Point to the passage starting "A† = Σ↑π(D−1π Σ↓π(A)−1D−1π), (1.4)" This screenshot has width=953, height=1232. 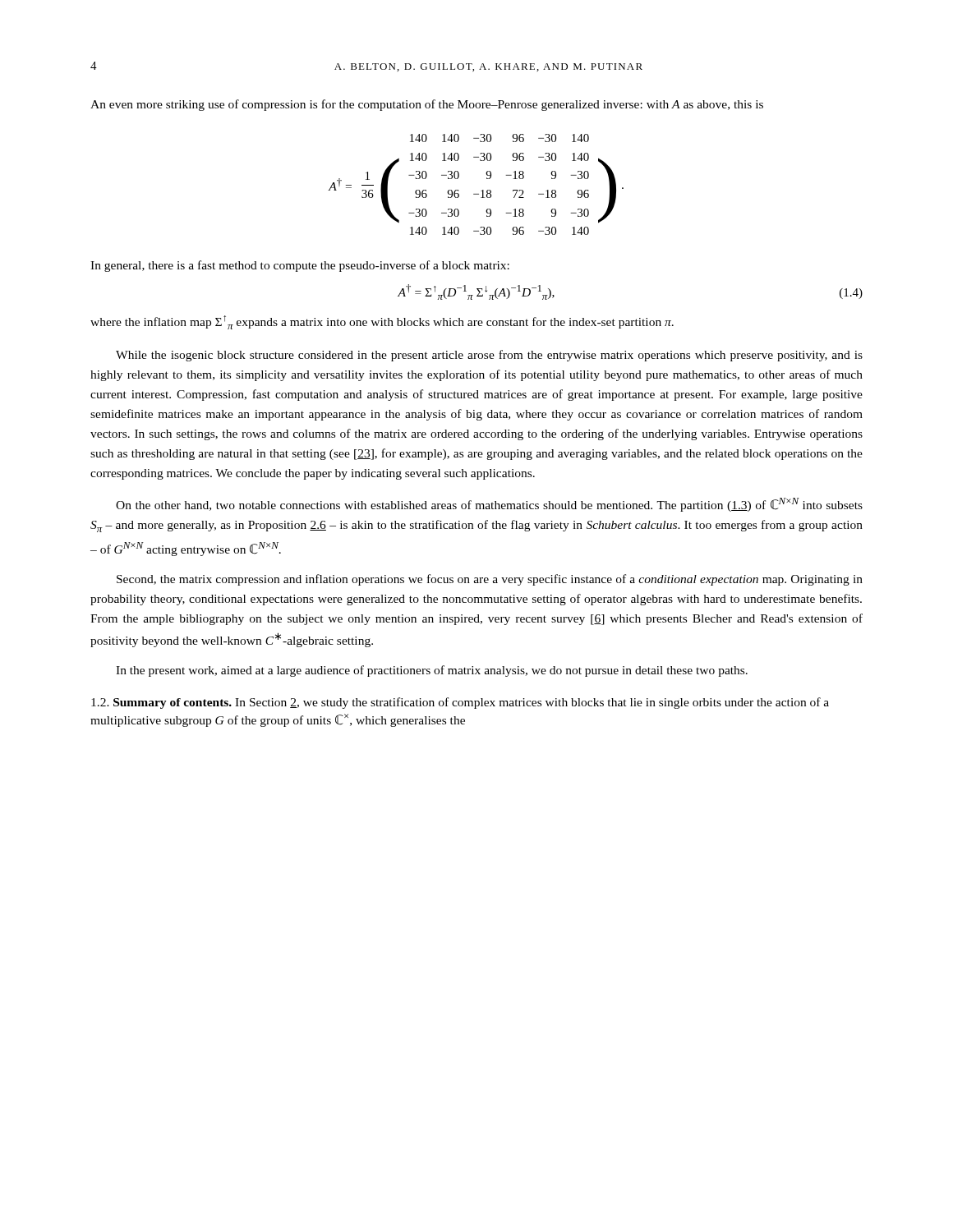[x=479, y=292]
